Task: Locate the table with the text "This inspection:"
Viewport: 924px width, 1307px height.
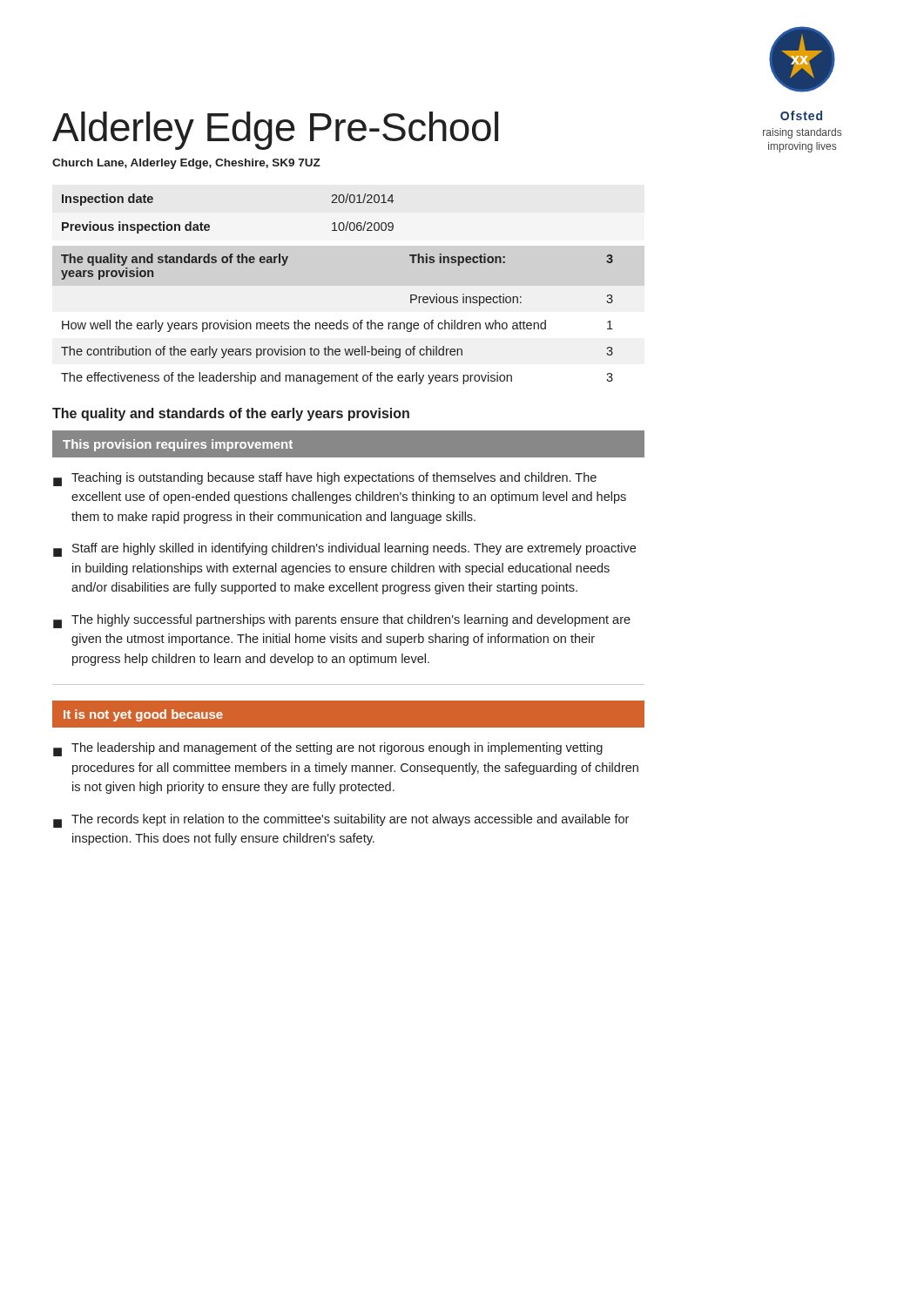Action: click(384, 318)
